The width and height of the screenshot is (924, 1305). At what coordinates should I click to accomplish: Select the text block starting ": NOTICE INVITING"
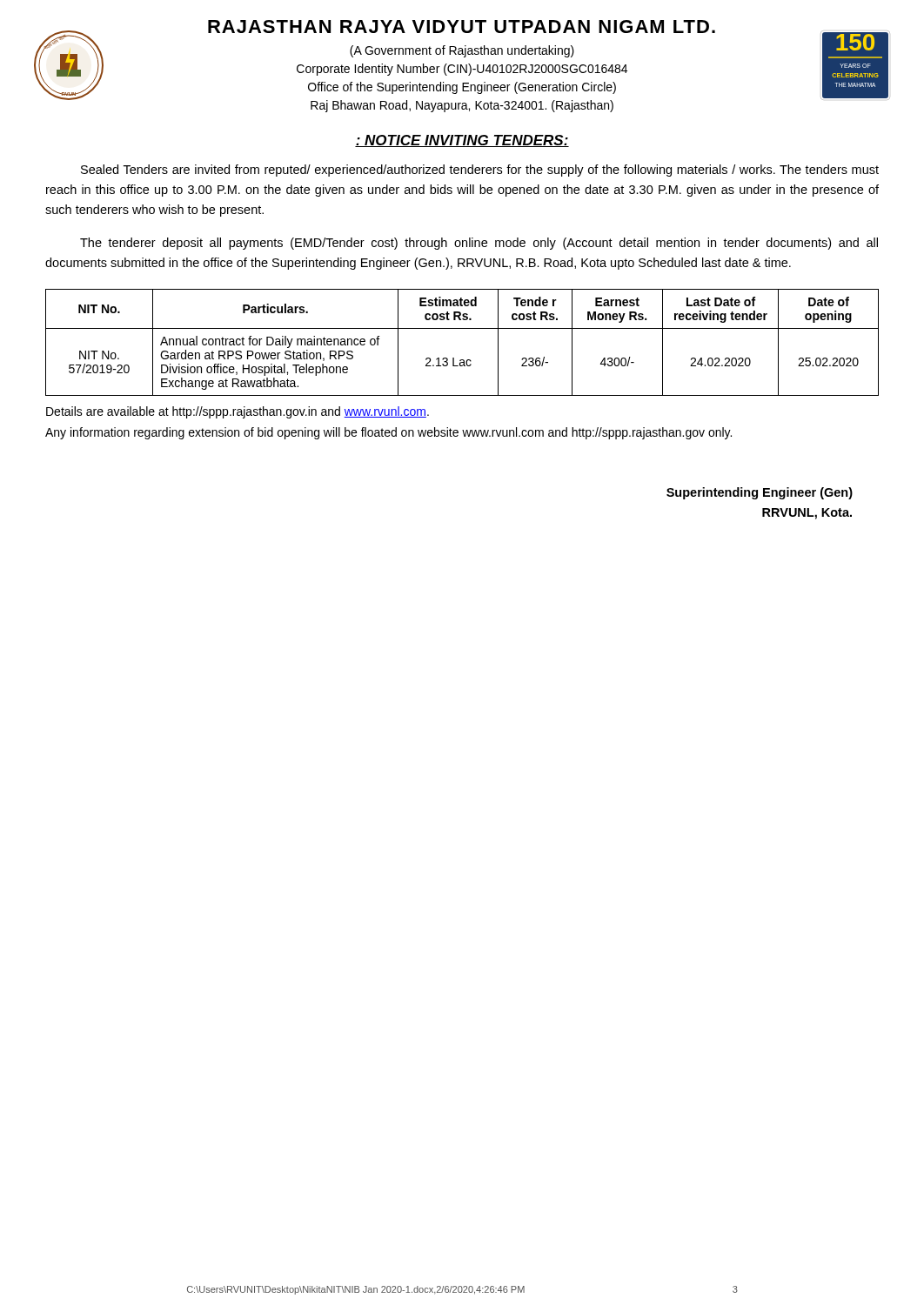[x=462, y=140]
